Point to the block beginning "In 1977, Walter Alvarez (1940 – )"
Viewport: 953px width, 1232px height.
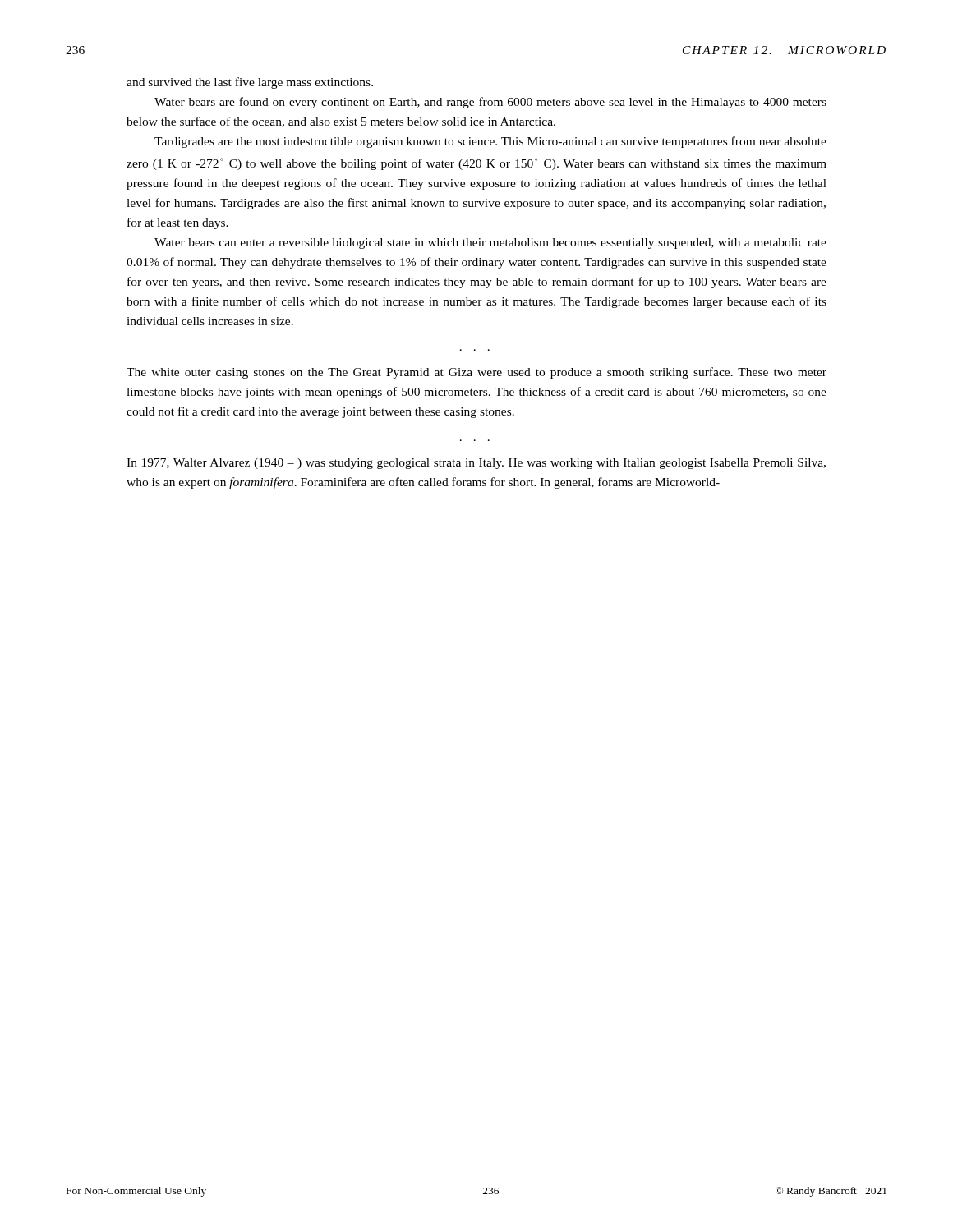476,473
